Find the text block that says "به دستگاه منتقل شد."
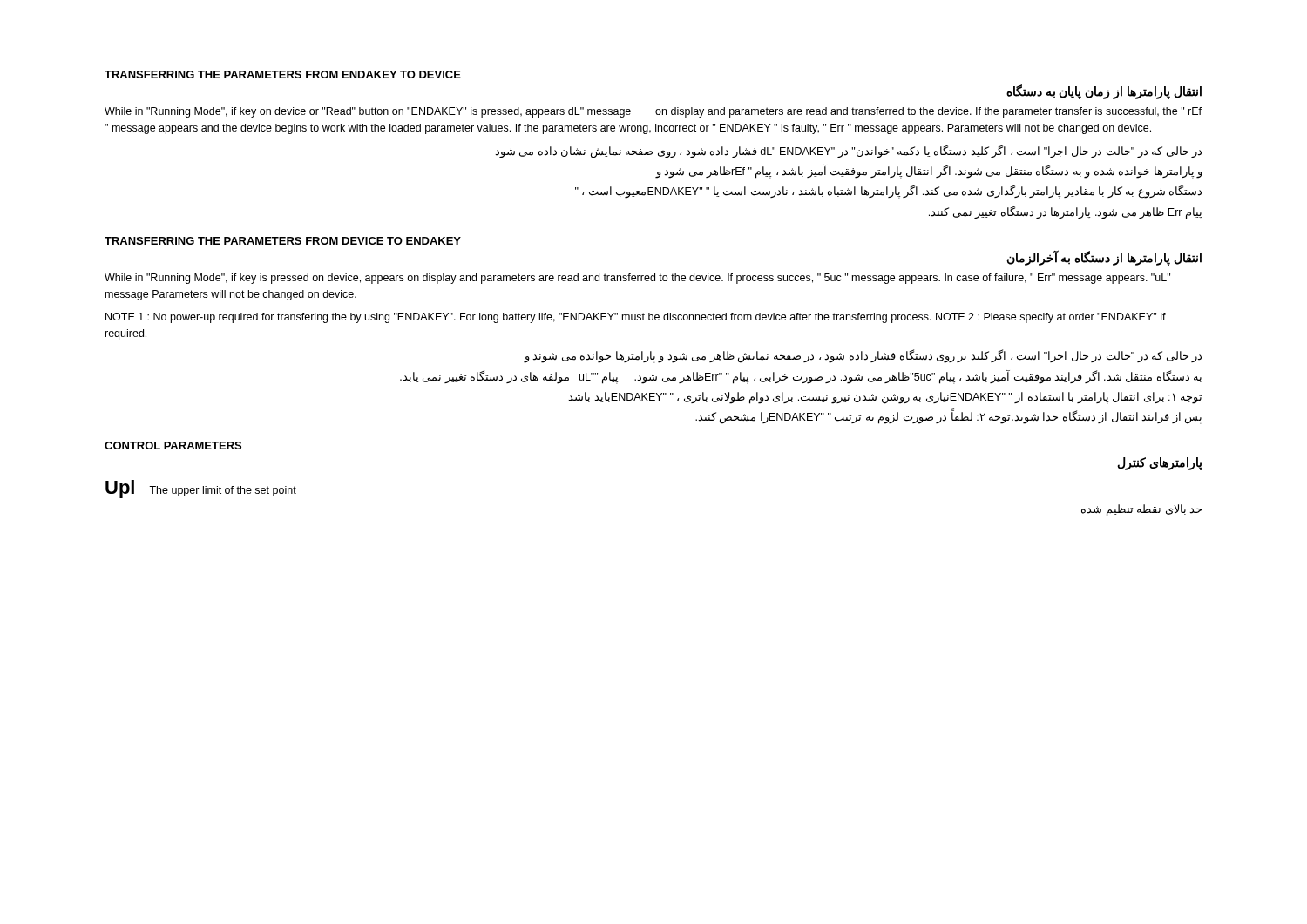 [801, 377]
